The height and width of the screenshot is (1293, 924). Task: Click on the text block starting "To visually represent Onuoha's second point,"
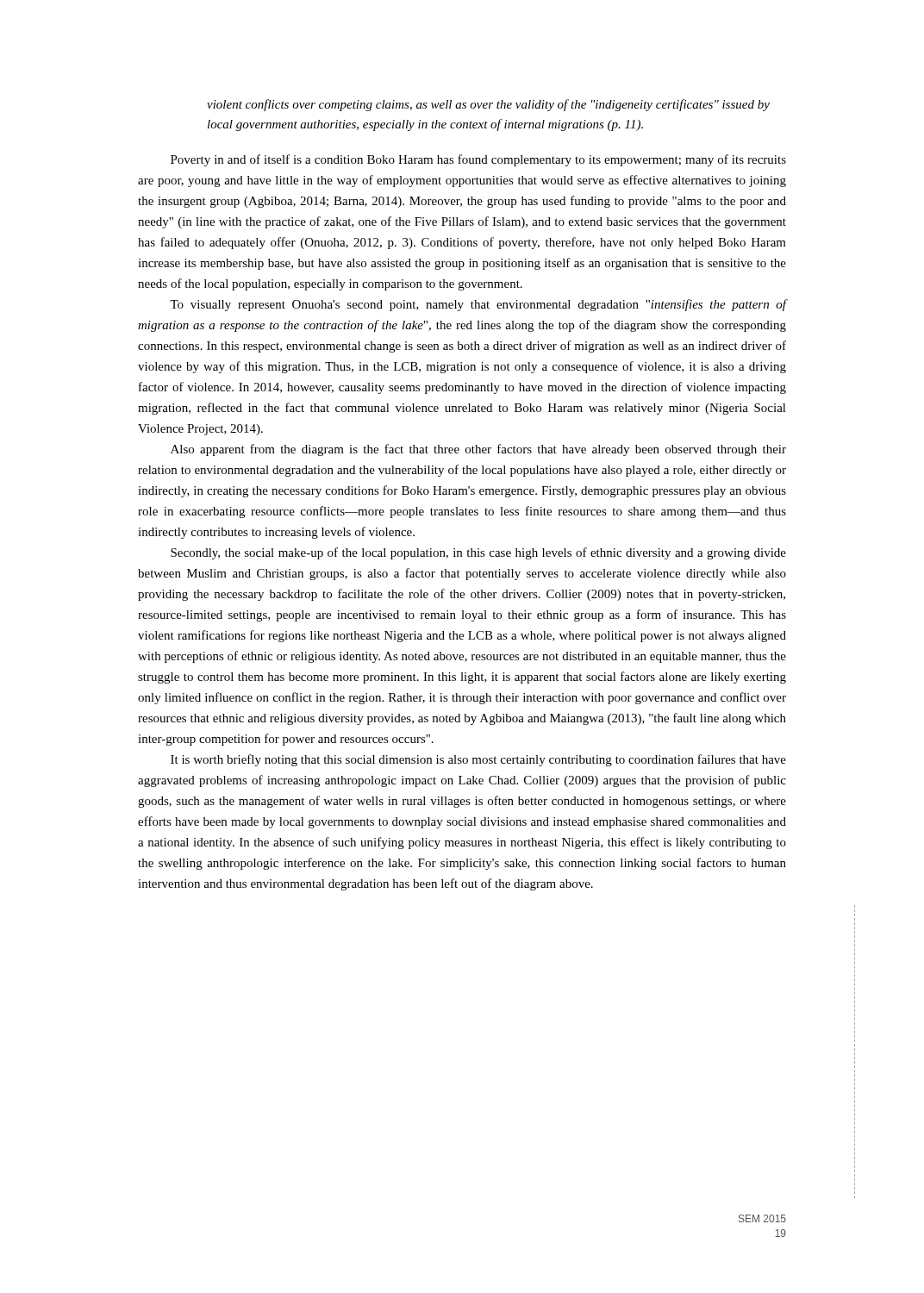tap(462, 366)
